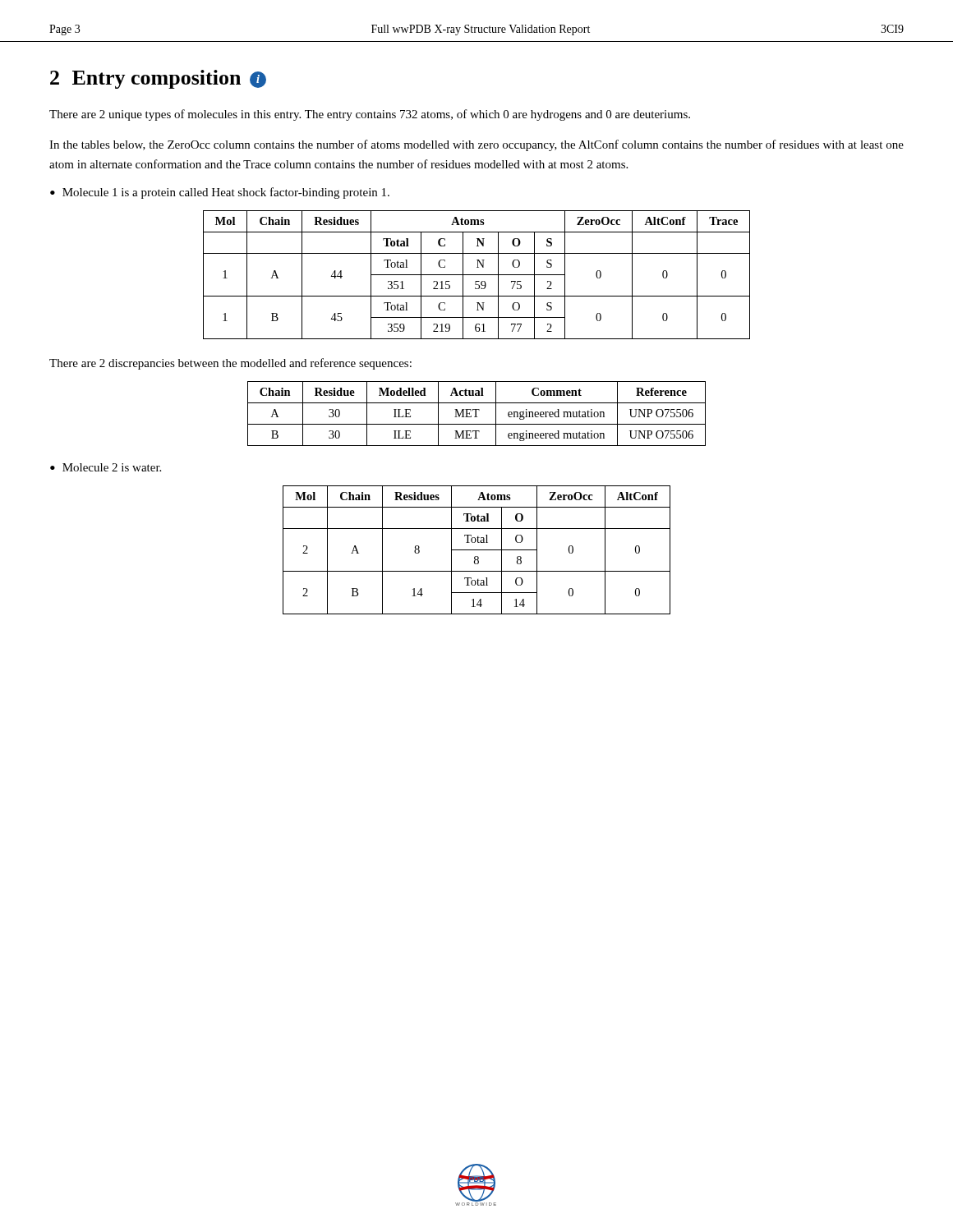Find the logo

(x=476, y=1184)
